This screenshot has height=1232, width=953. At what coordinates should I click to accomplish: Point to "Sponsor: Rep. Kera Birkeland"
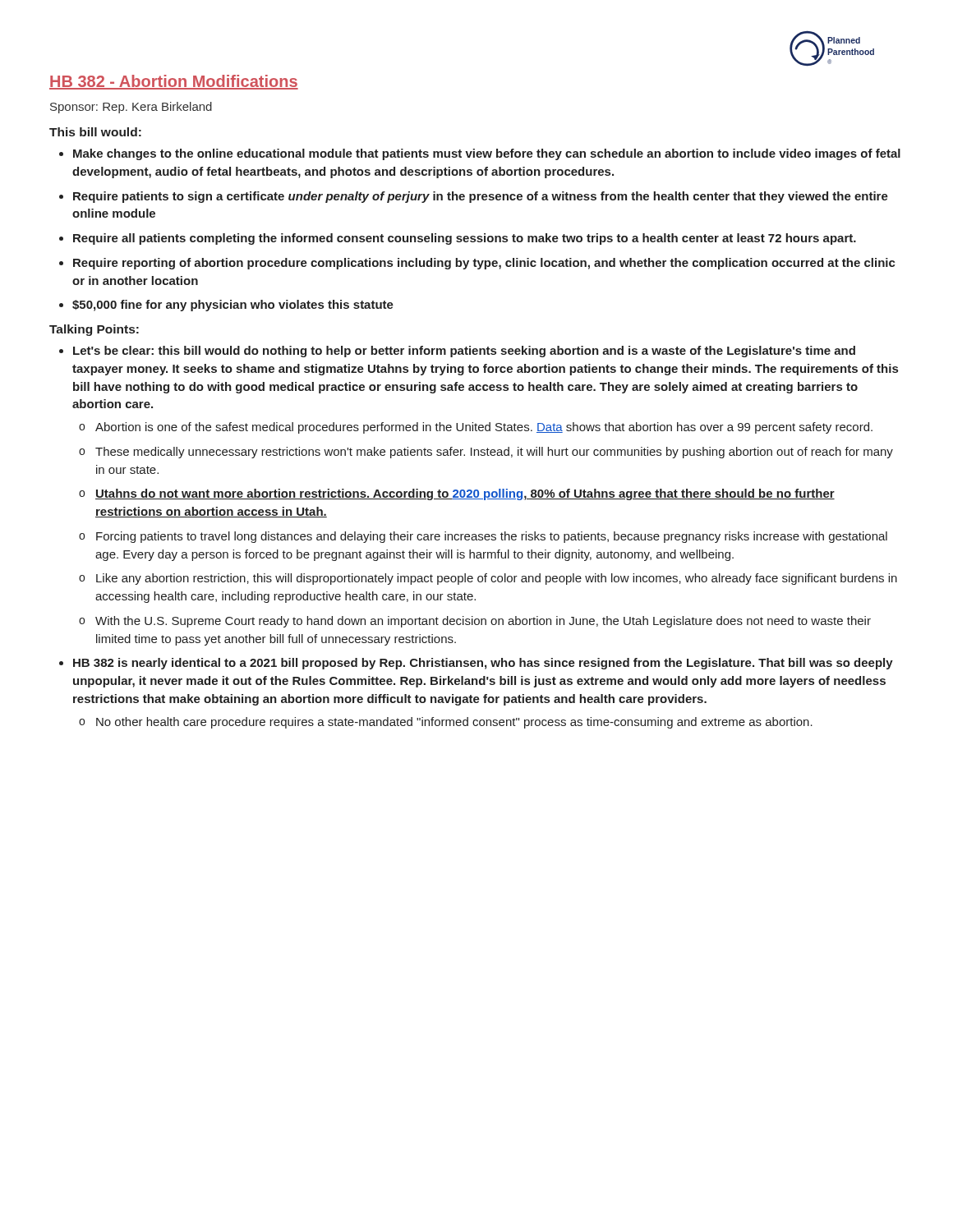131,106
